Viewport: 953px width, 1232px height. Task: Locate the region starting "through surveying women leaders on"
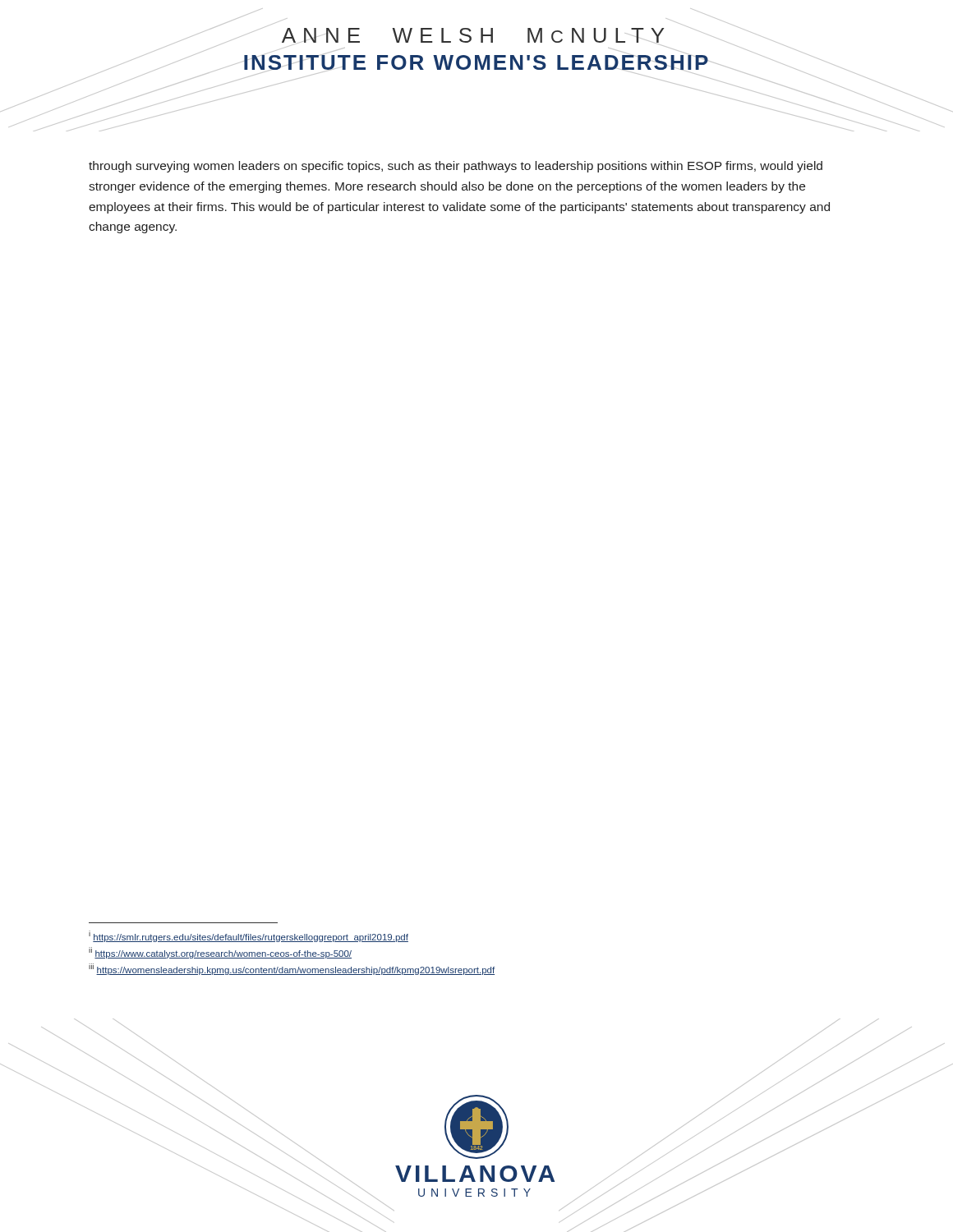coord(460,196)
